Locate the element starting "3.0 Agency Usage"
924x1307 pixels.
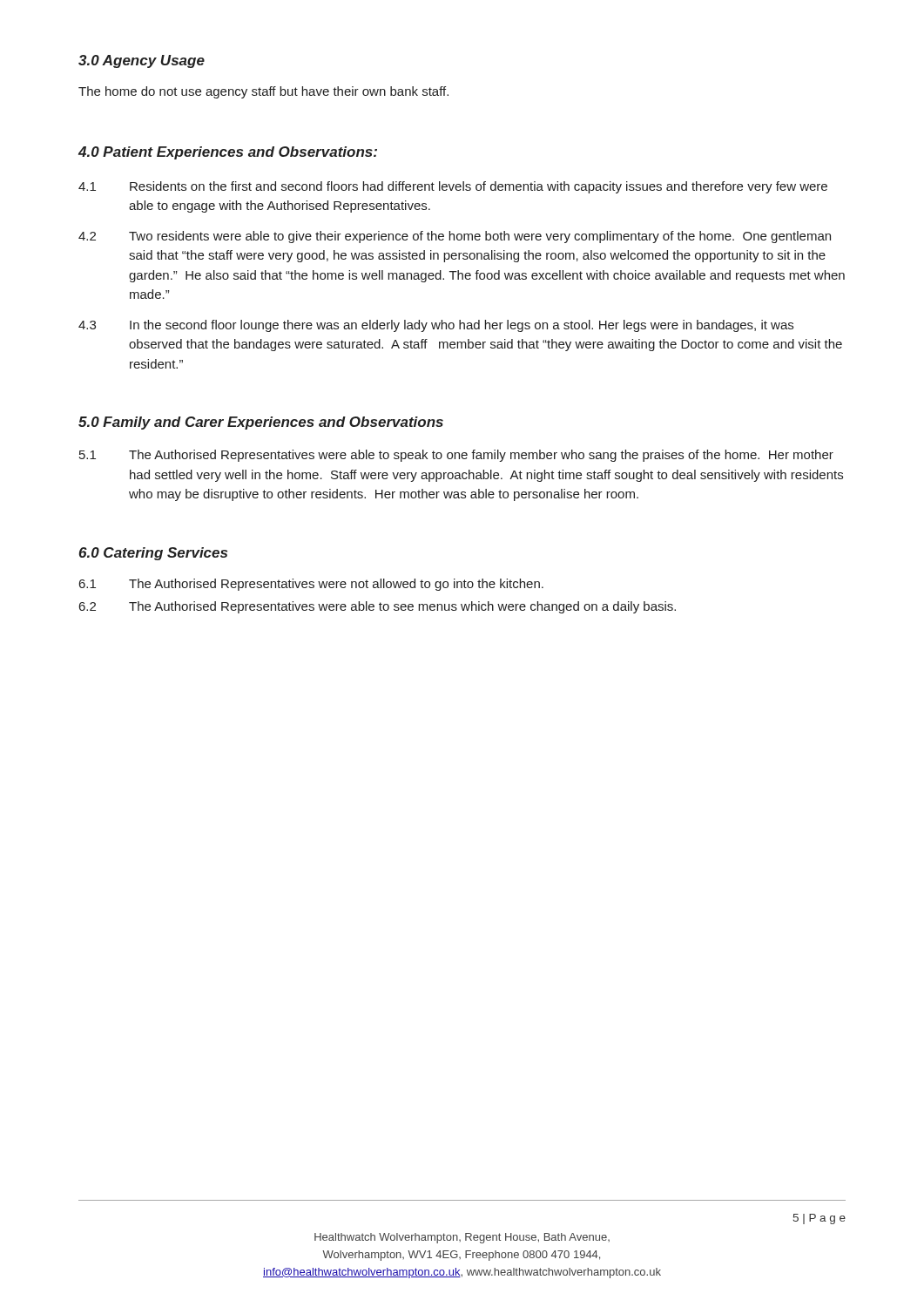tap(141, 61)
